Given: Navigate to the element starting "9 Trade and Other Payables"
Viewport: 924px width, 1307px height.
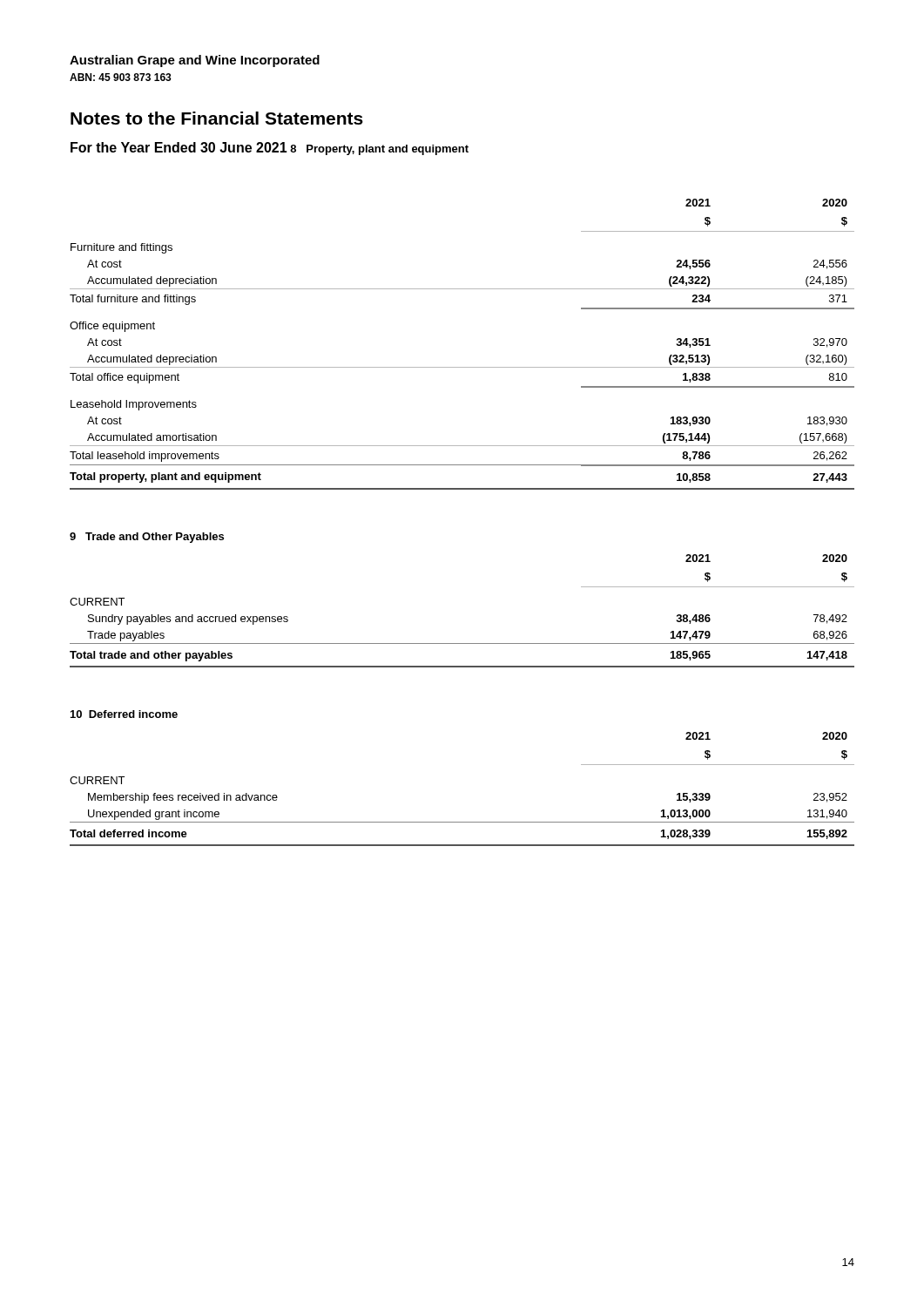Looking at the screenshot, I should tap(147, 536).
